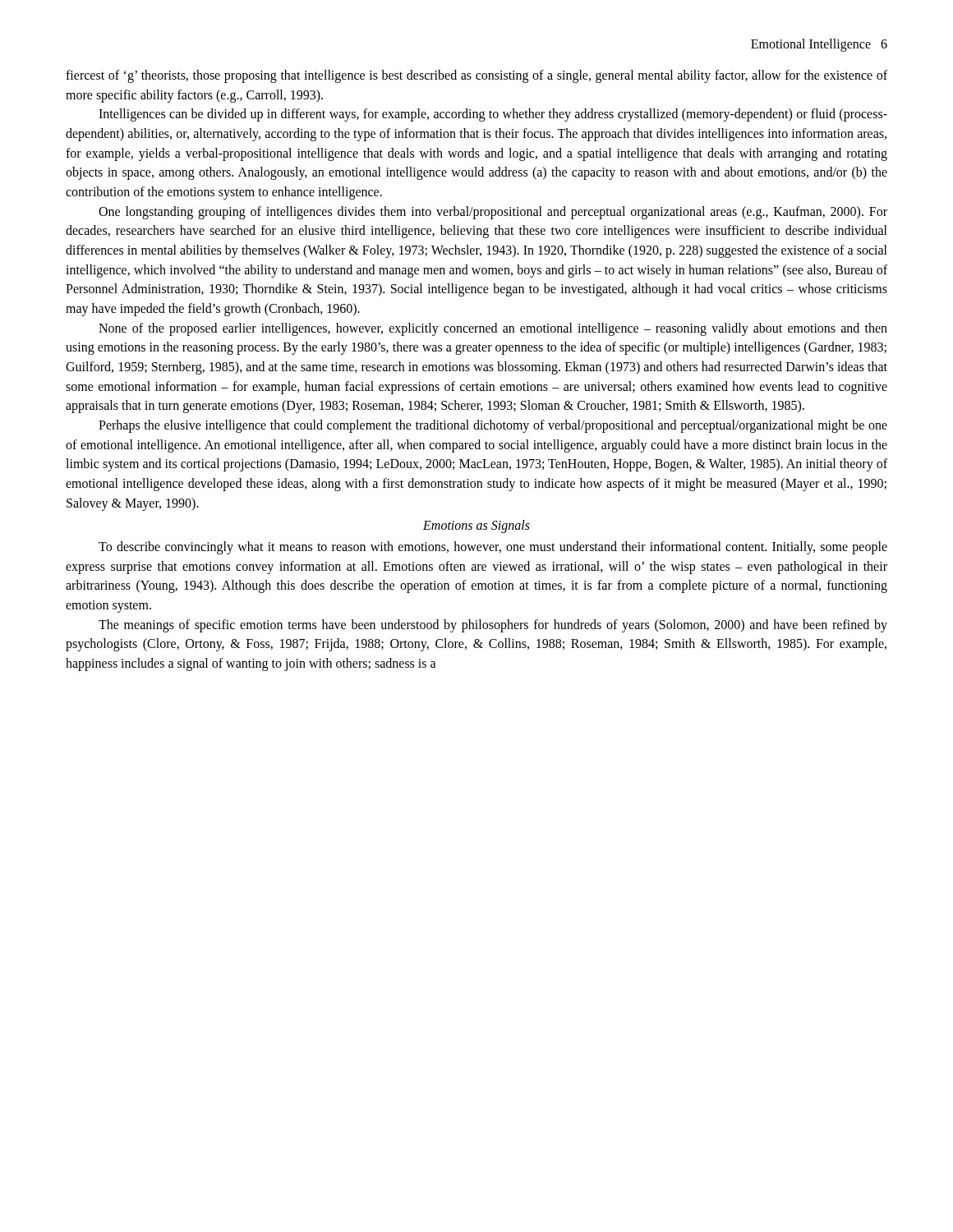Find the section header with the text "Emotions as Signals"
This screenshot has height=1232, width=953.
(476, 526)
